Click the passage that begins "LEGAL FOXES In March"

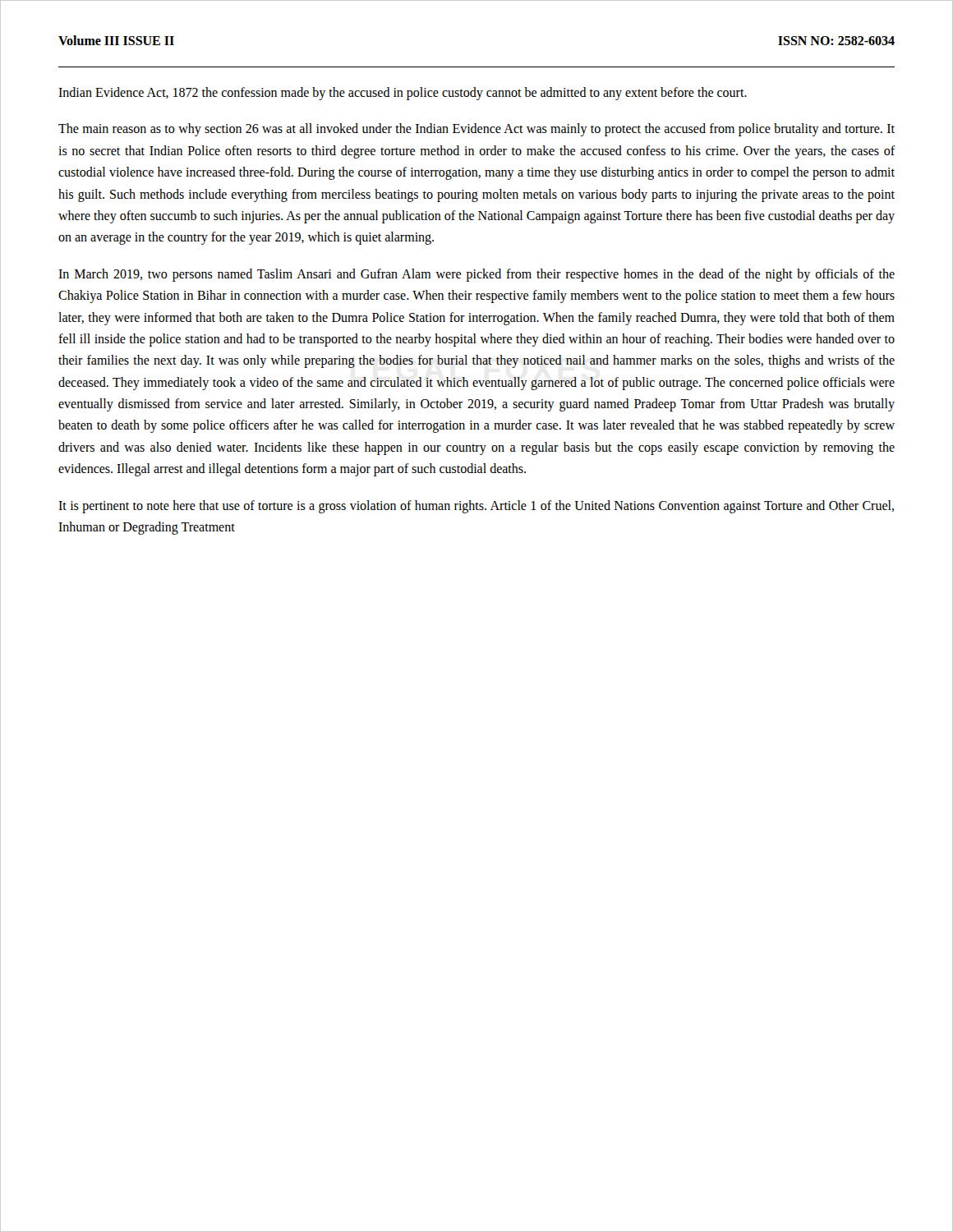coord(476,371)
